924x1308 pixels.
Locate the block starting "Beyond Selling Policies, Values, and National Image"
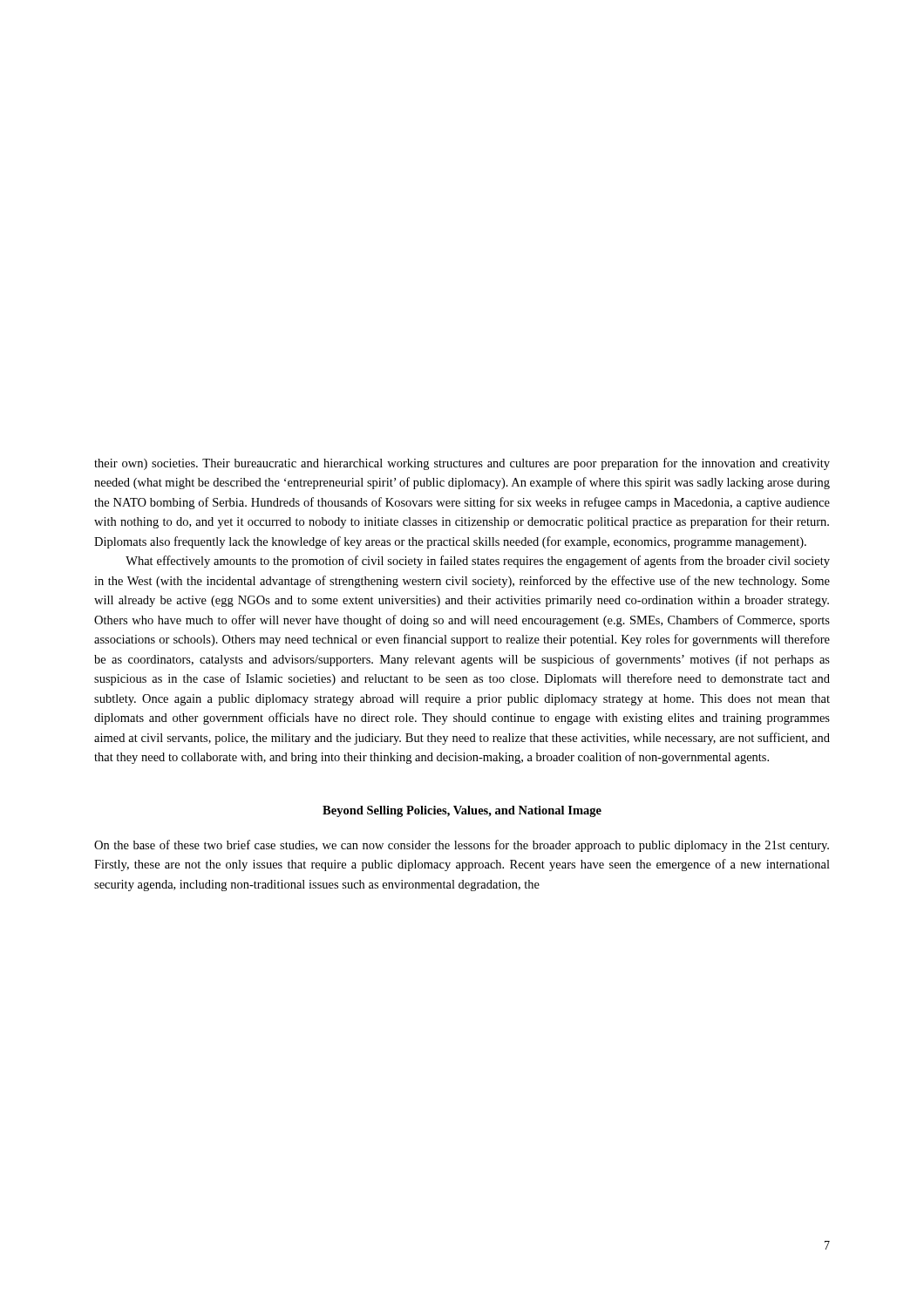462,810
